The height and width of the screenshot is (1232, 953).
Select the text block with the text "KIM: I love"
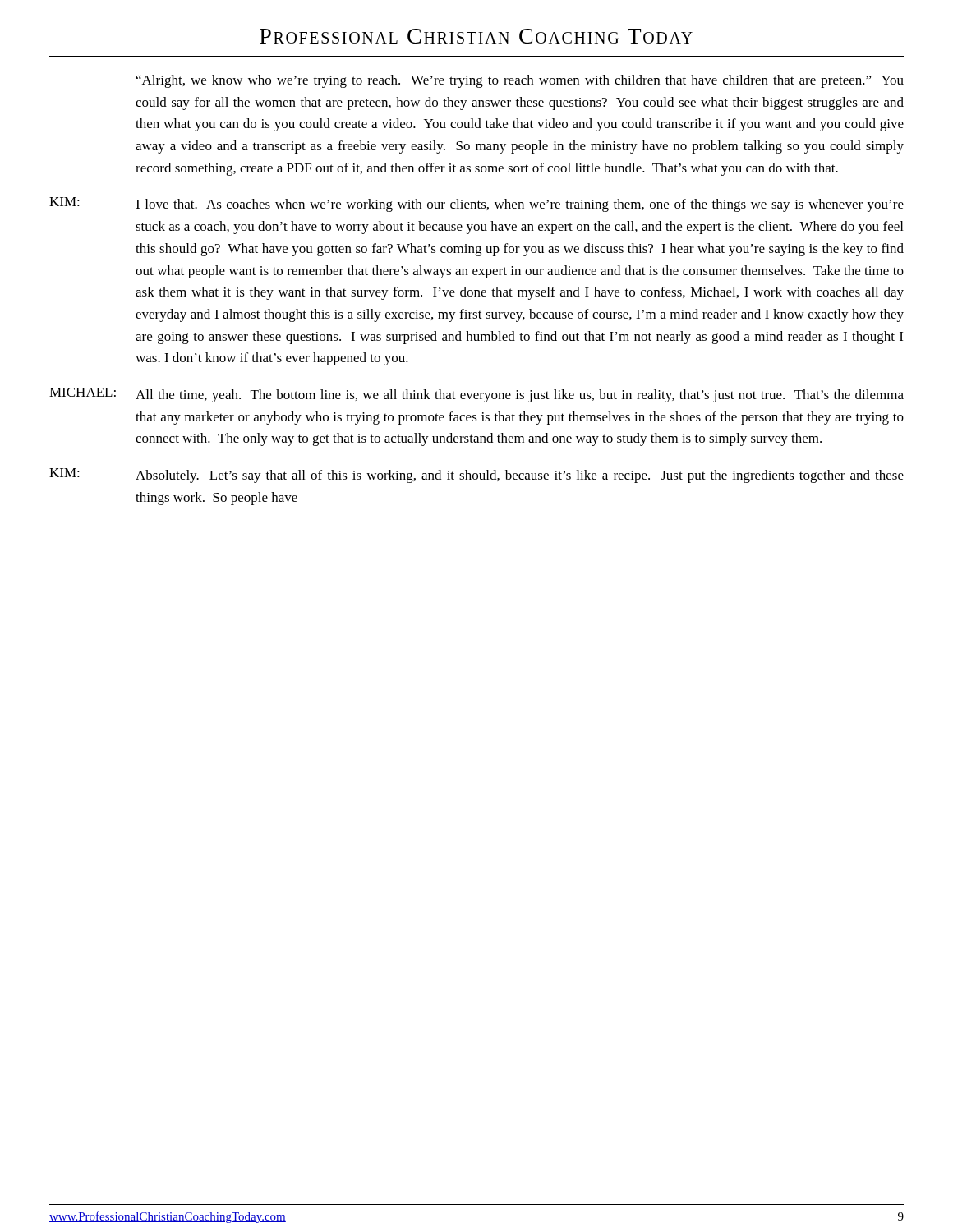coord(476,282)
